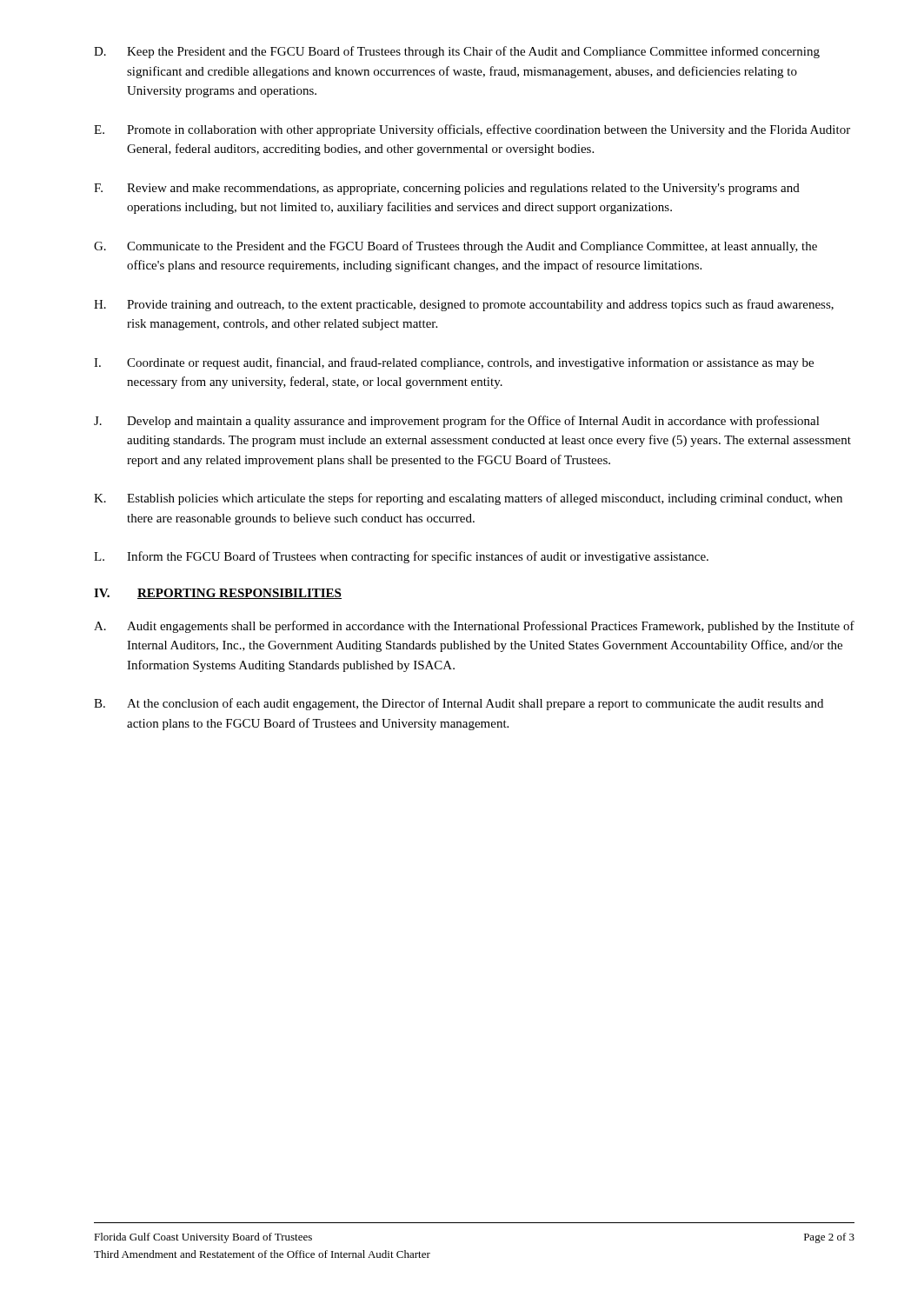The width and height of the screenshot is (924, 1304).
Task: Click on the list item containing "L. Inform the"
Action: pos(474,557)
